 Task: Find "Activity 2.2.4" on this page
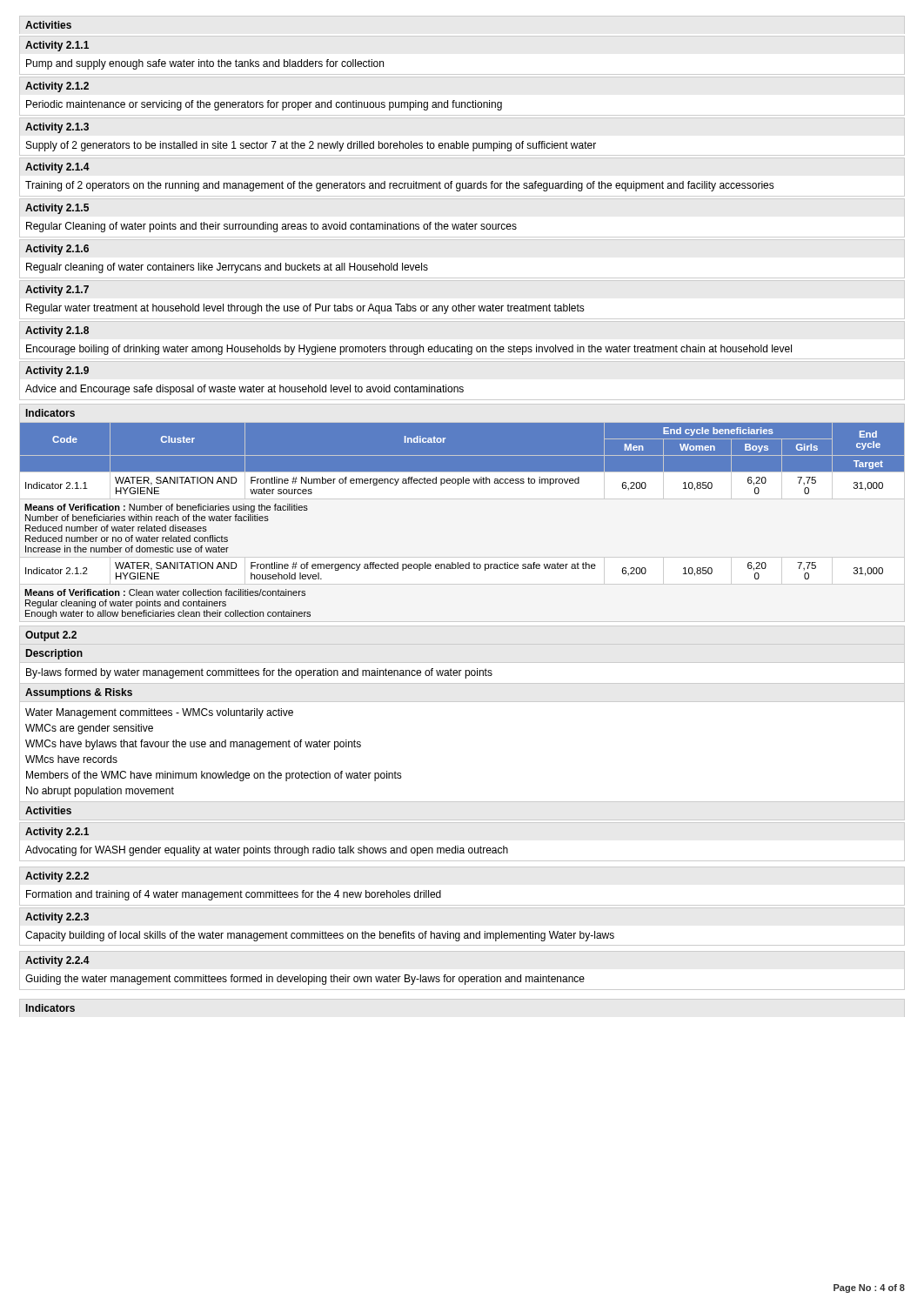[57, 961]
